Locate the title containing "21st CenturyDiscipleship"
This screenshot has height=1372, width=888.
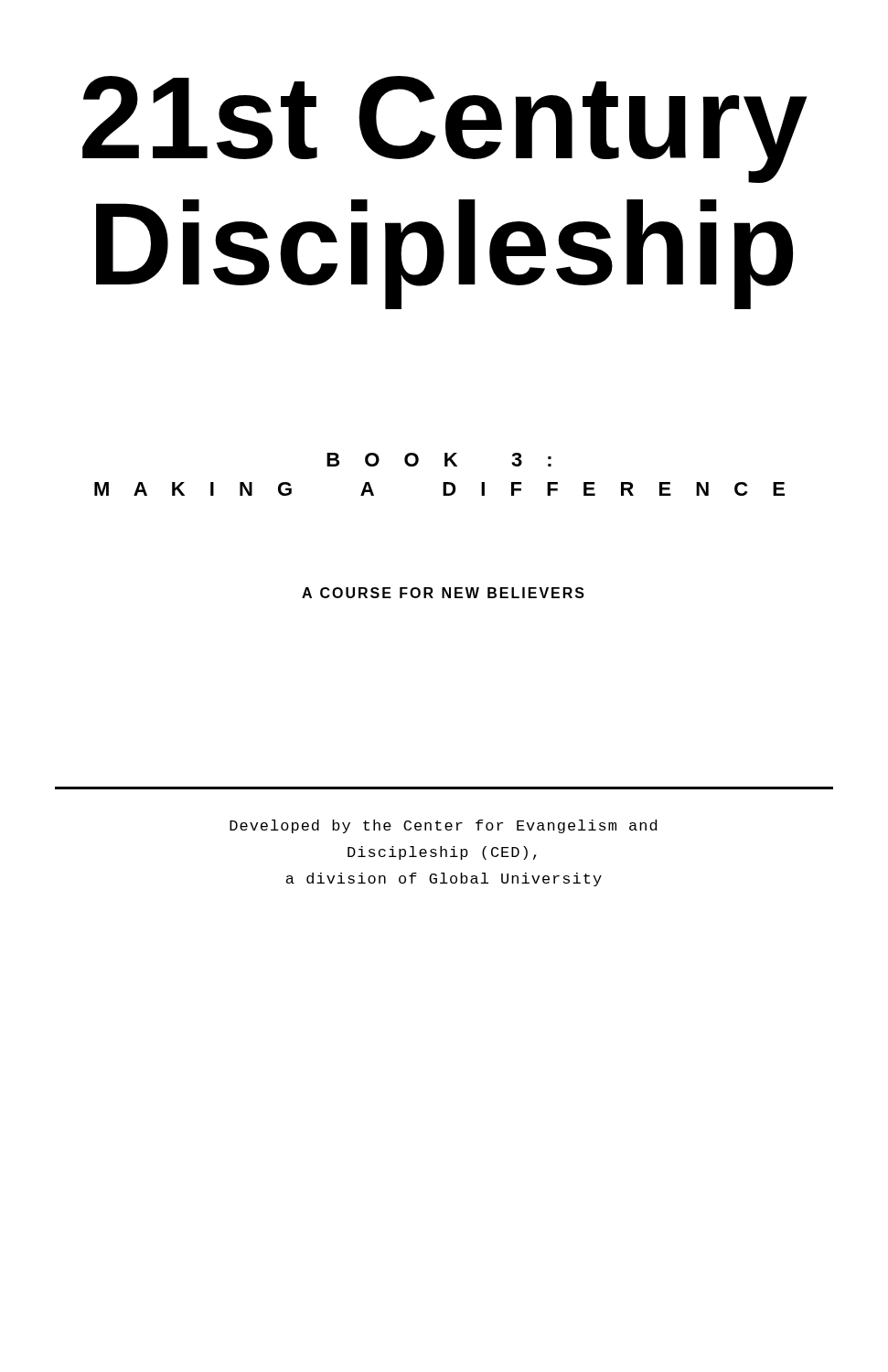(444, 181)
